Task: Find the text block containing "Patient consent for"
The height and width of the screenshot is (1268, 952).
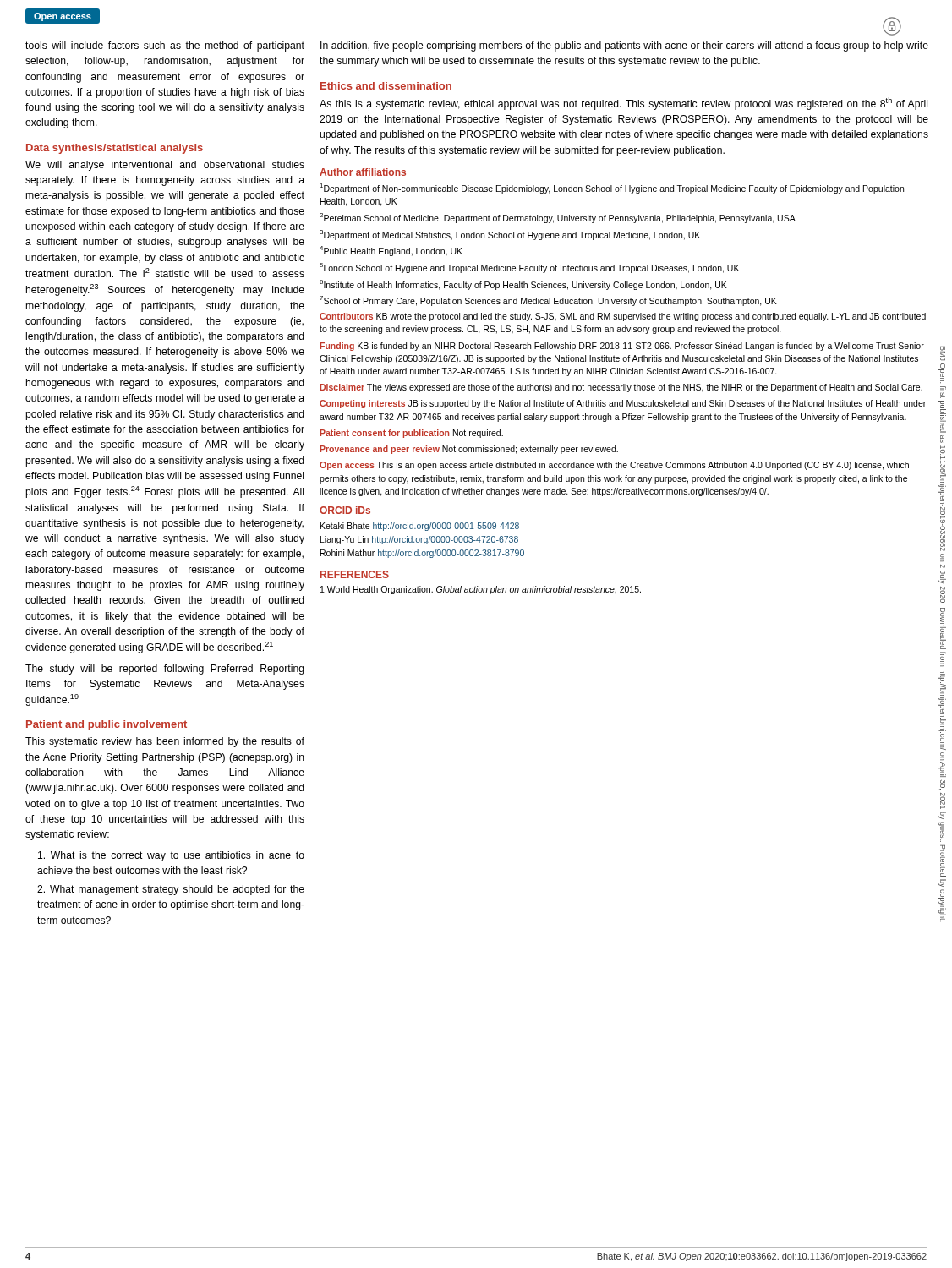Action: (x=412, y=433)
